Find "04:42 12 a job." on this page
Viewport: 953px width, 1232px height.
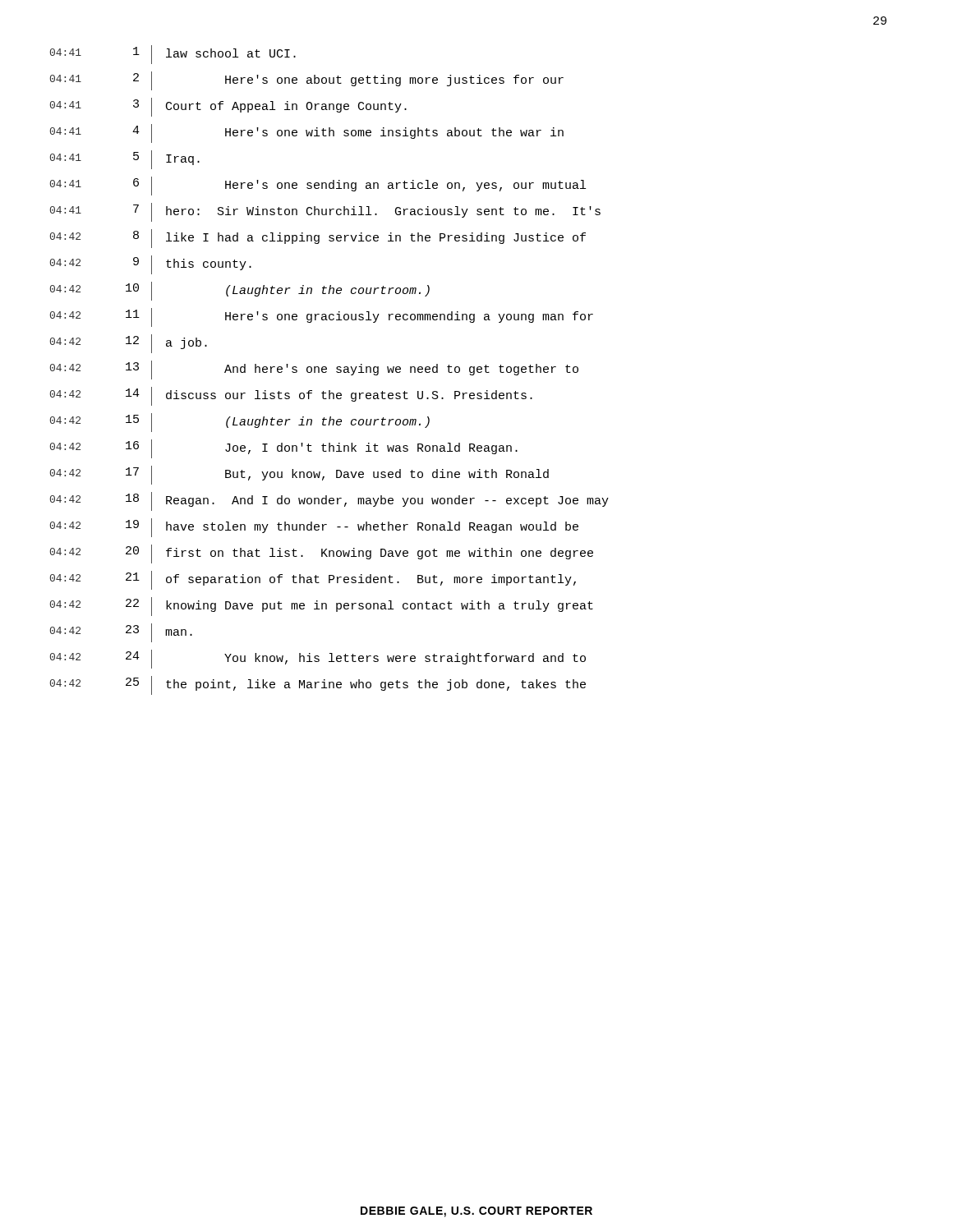tap(129, 344)
